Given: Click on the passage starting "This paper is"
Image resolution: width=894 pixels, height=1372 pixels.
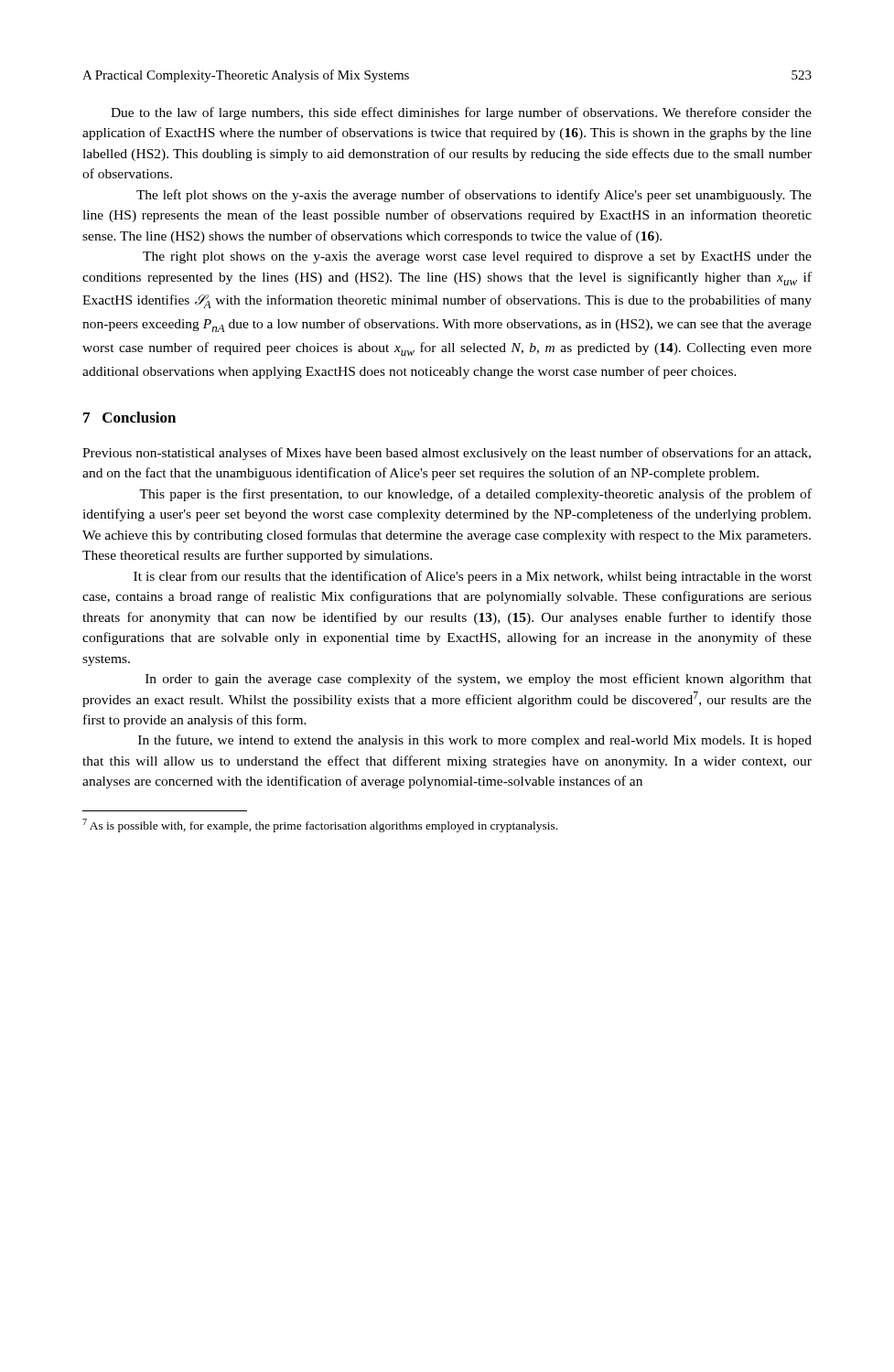Looking at the screenshot, I should (x=447, y=525).
